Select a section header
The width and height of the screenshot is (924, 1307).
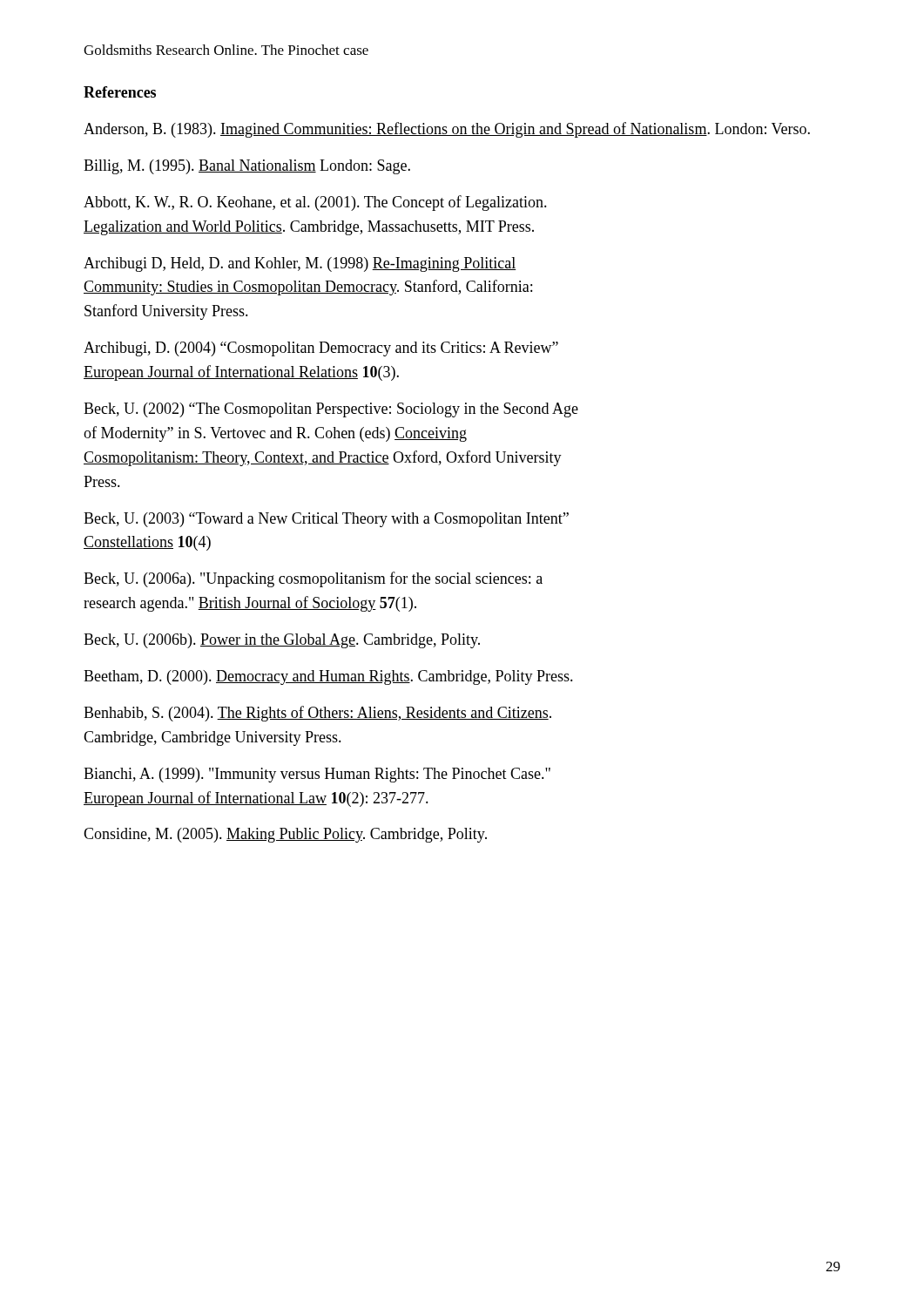tap(120, 92)
